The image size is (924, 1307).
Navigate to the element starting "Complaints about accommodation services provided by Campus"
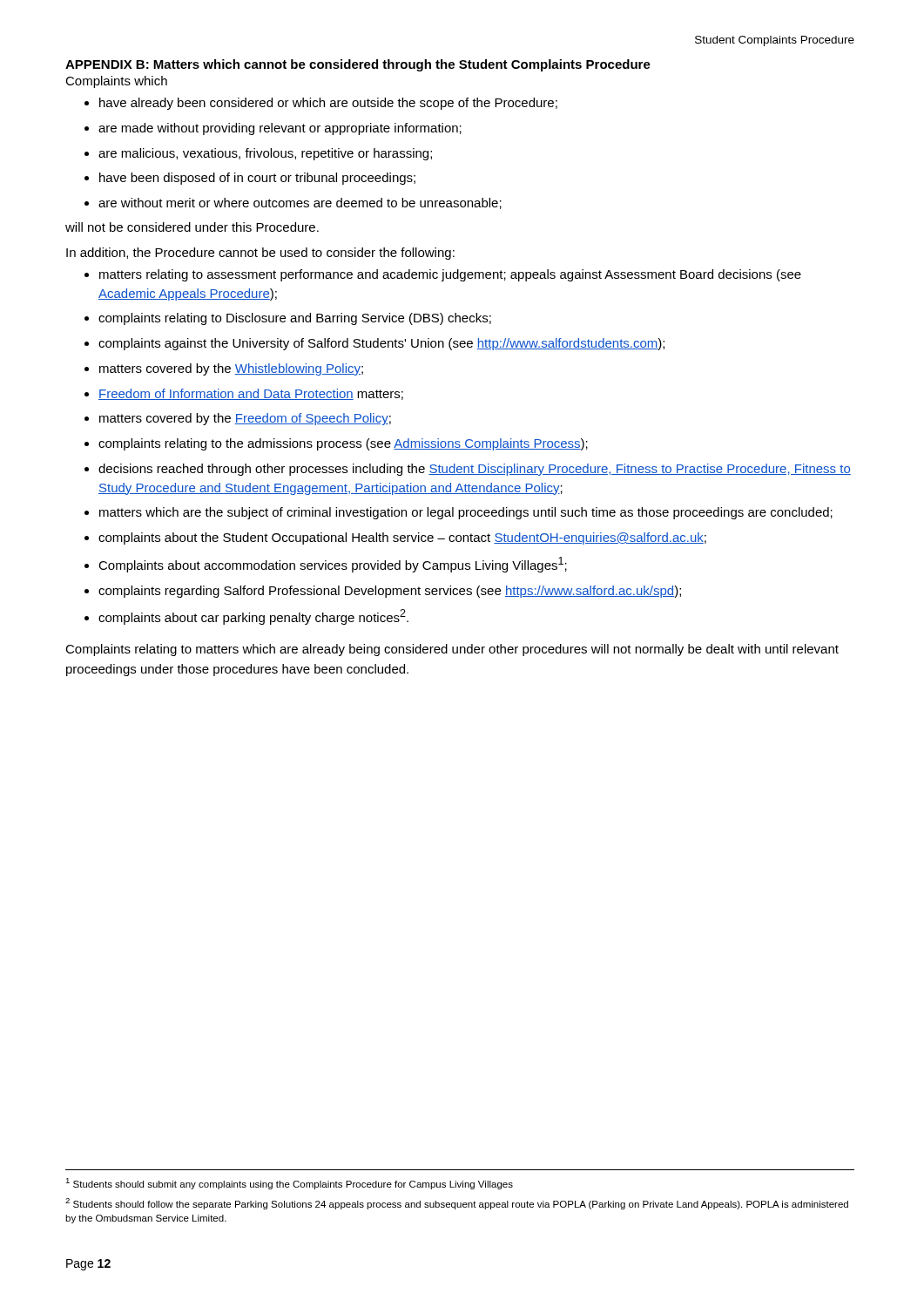tap(333, 564)
